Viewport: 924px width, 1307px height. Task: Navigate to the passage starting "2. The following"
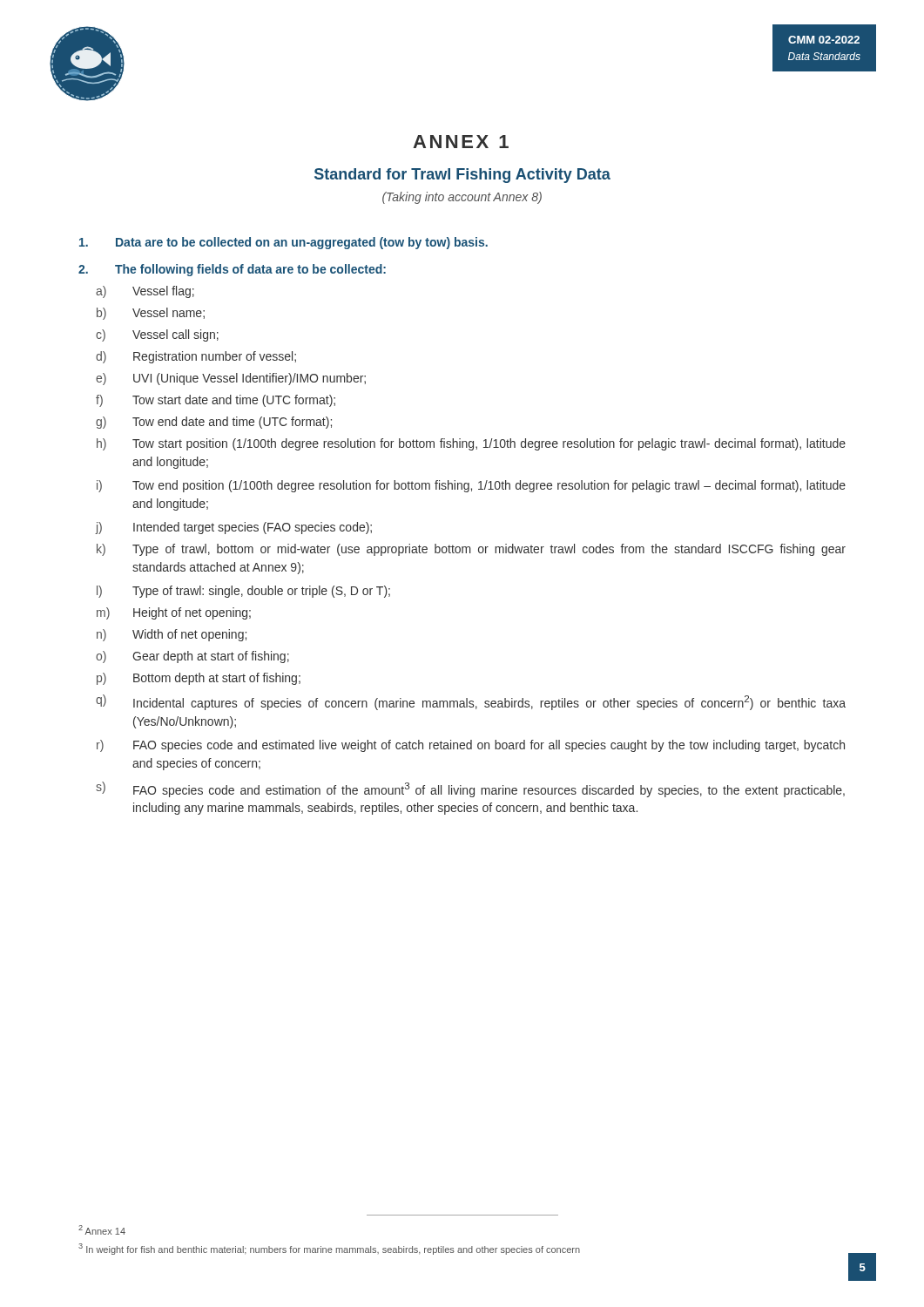[x=232, y=270]
